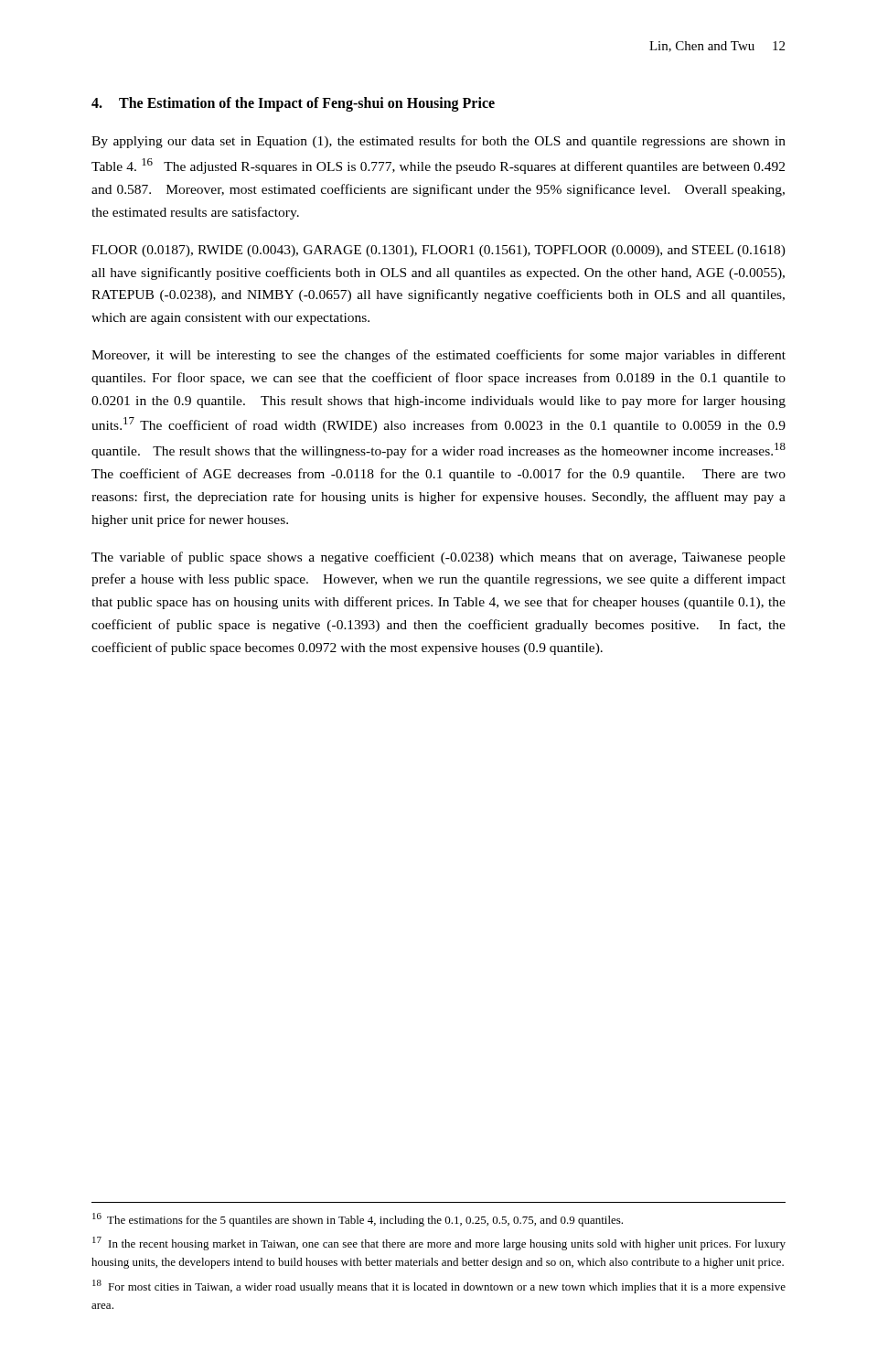Locate the element starting "The variable of public"
The width and height of the screenshot is (877, 1372).
(438, 602)
